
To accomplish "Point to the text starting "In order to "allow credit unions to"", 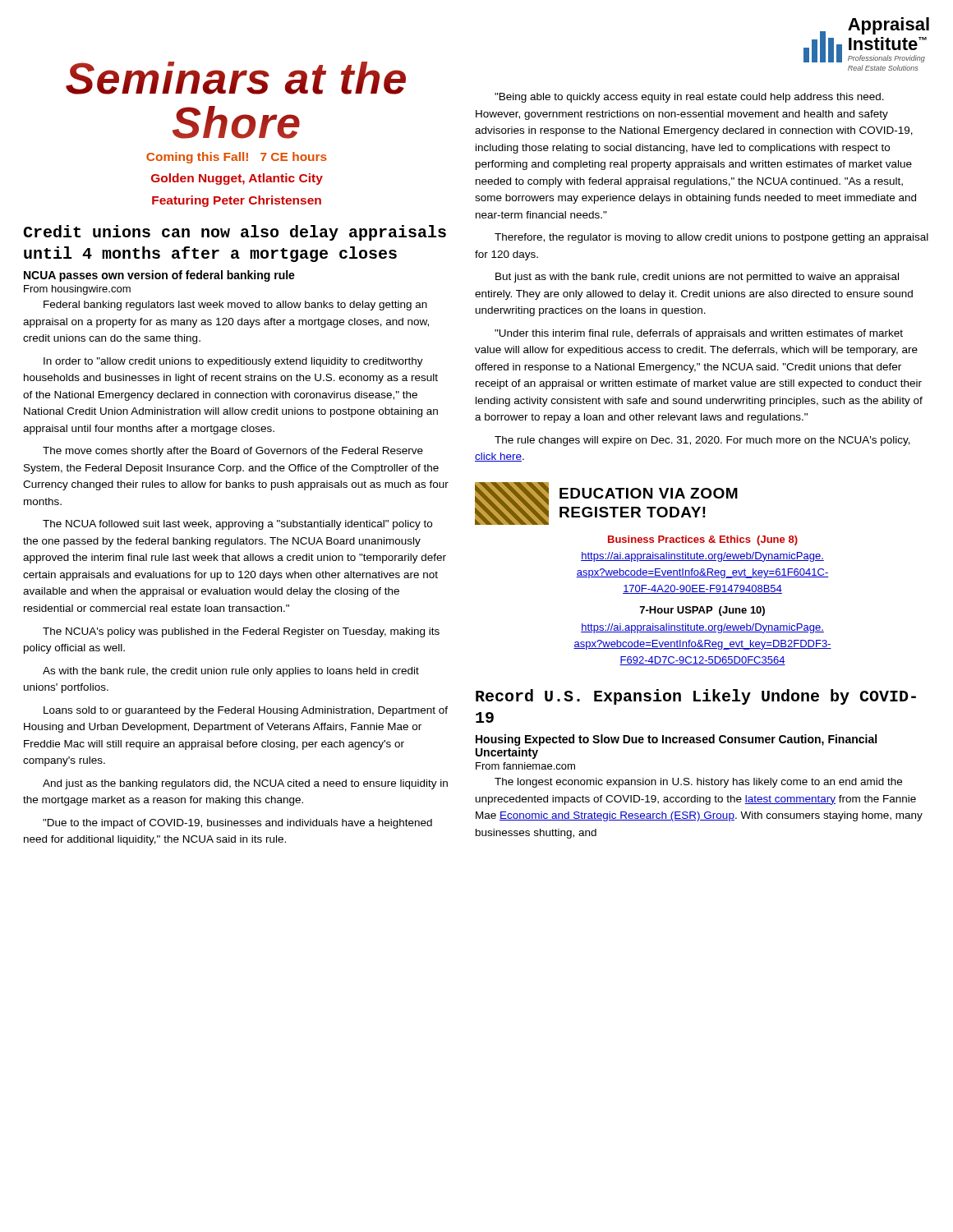I will tap(231, 394).
